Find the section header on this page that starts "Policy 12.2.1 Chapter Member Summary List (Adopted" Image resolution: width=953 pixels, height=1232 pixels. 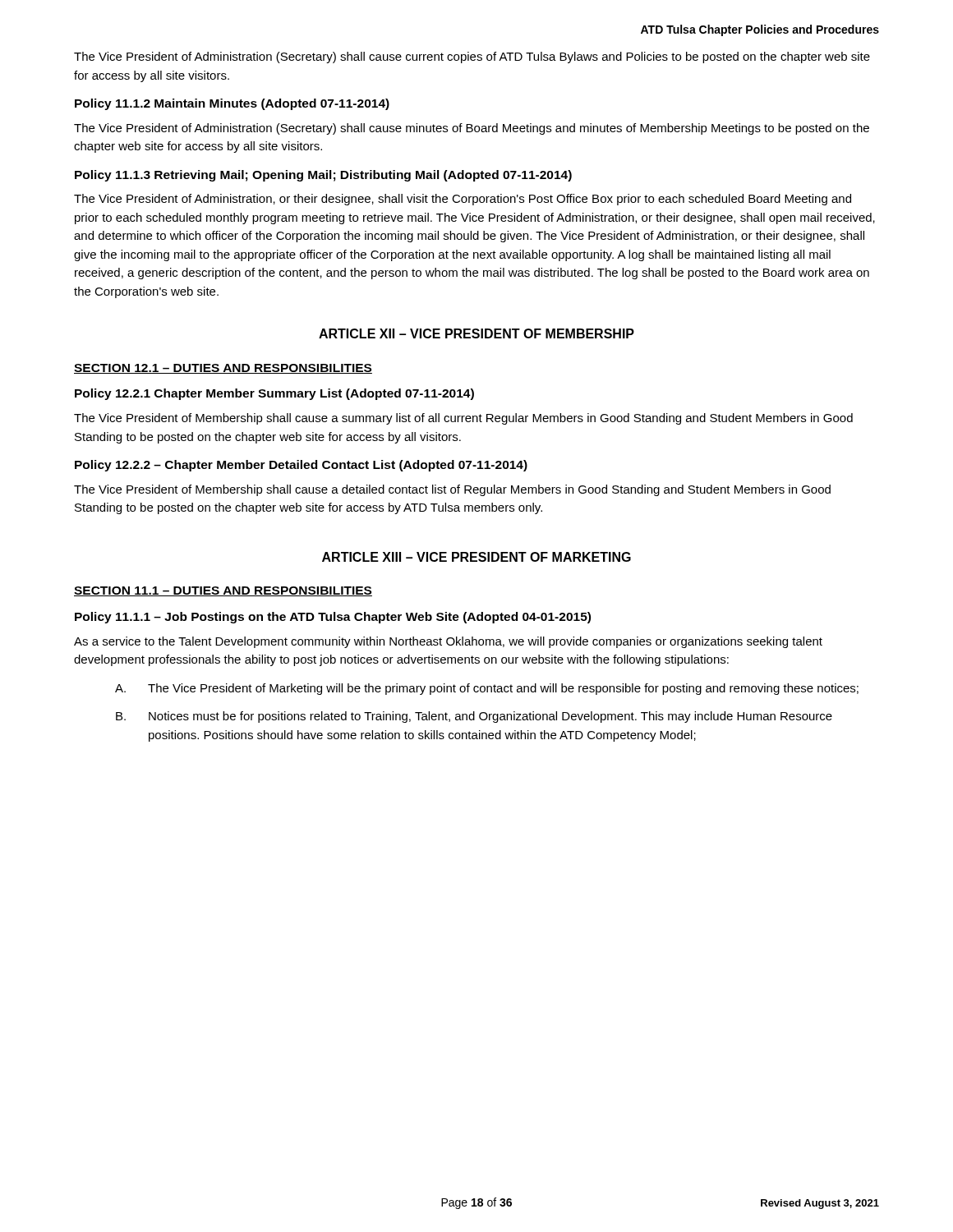274,393
